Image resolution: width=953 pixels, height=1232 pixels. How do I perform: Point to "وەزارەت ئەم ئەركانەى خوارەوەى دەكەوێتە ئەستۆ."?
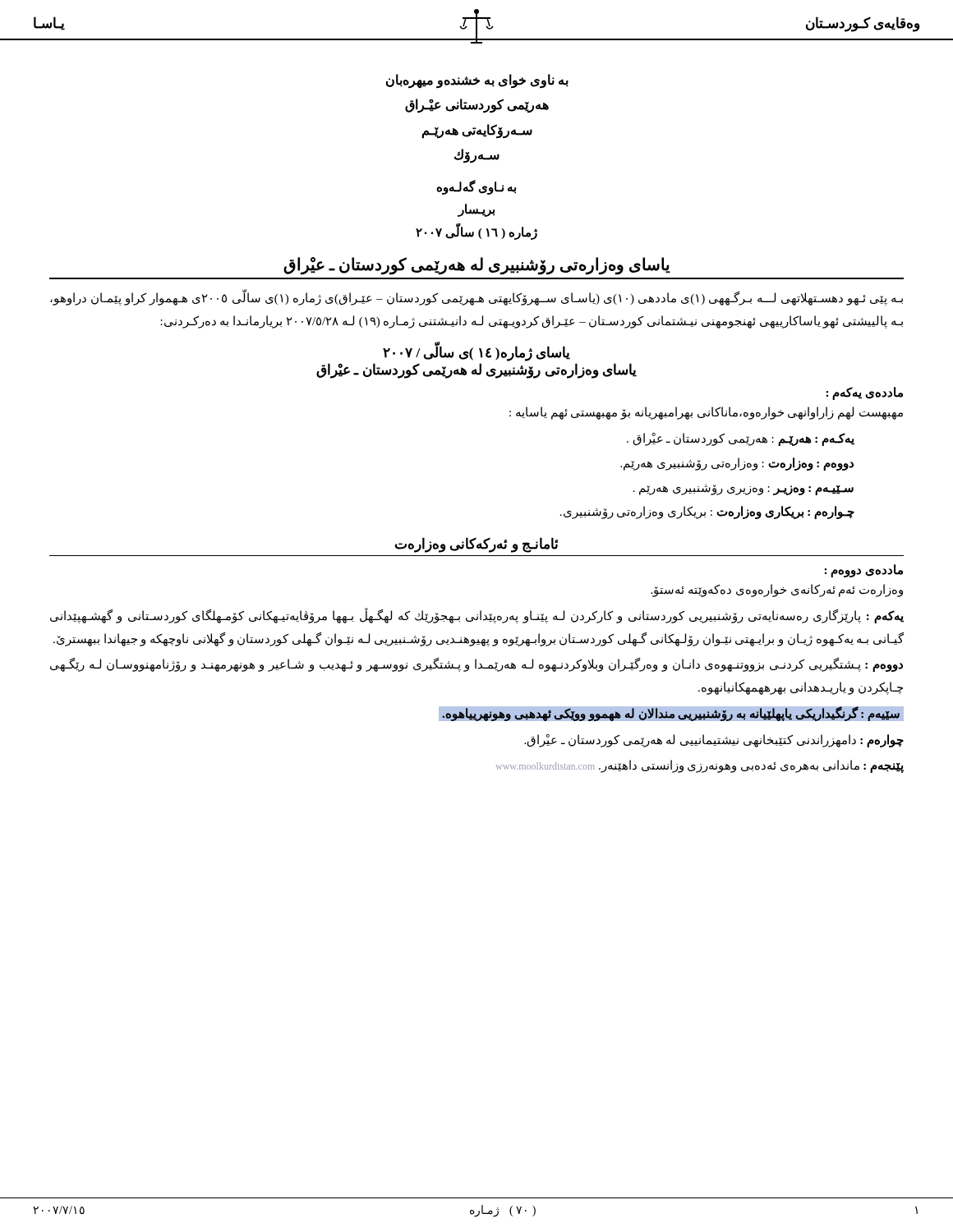[777, 590]
